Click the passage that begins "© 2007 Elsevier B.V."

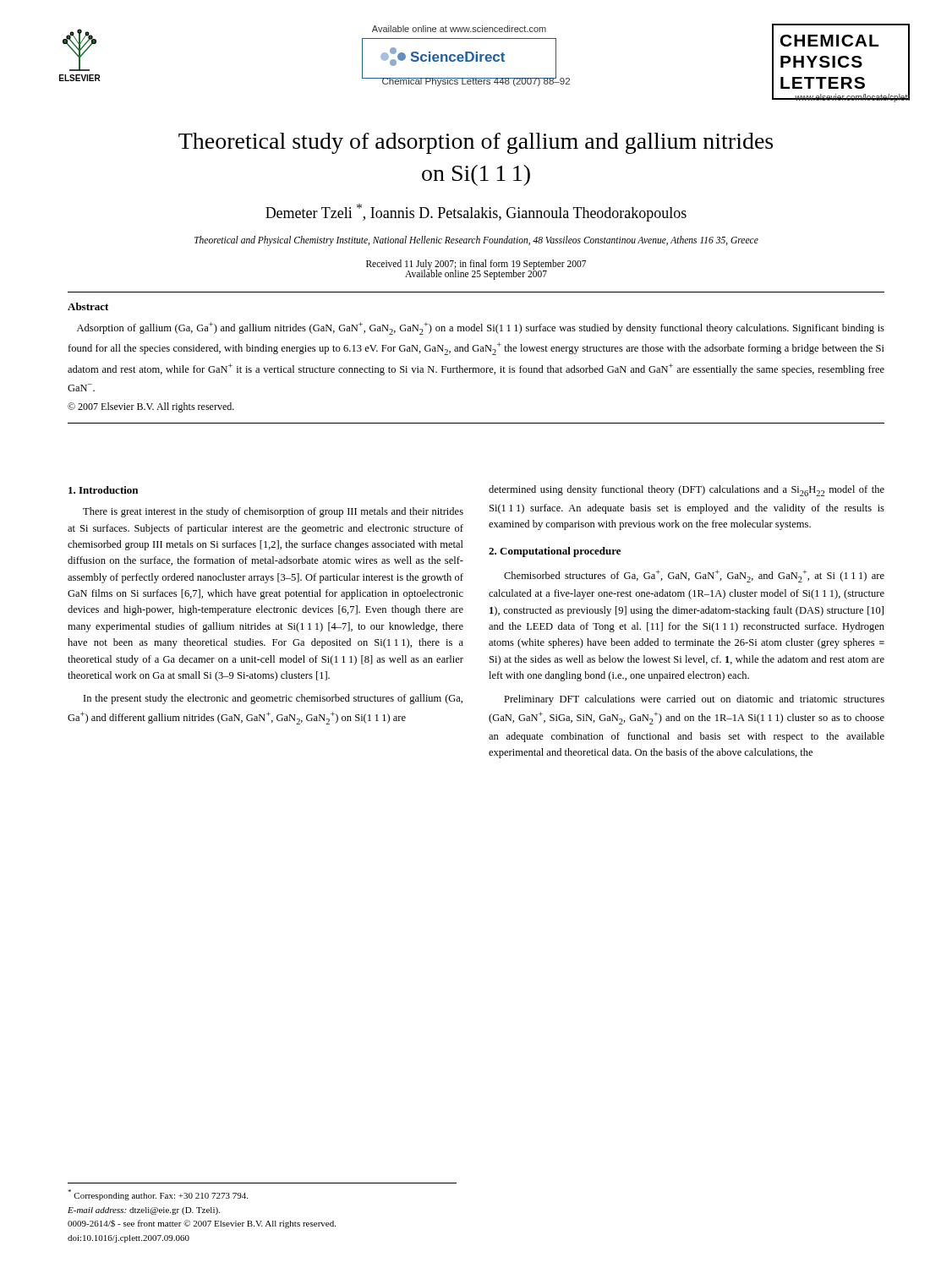(151, 407)
